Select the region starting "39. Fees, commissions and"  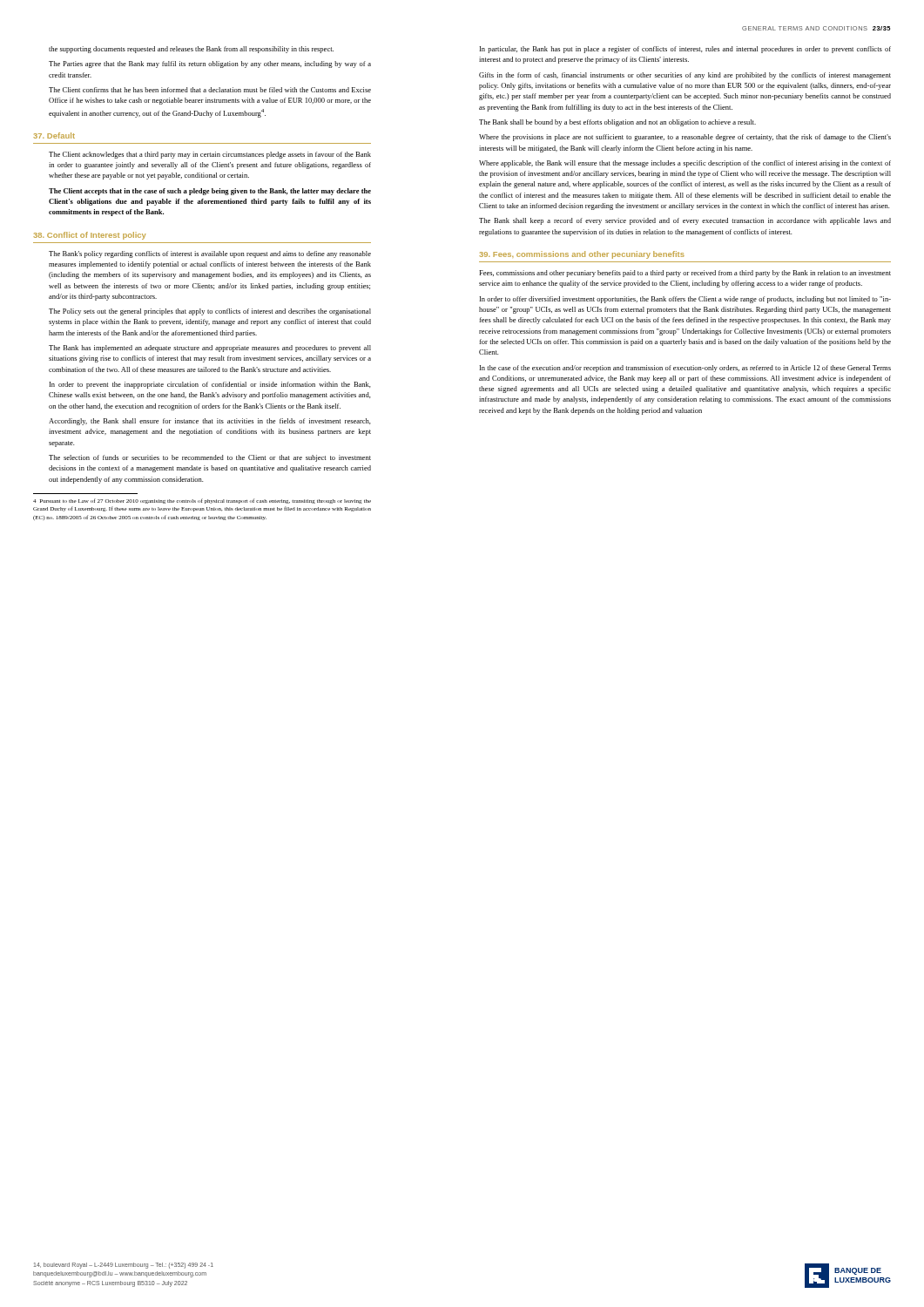[x=685, y=254]
